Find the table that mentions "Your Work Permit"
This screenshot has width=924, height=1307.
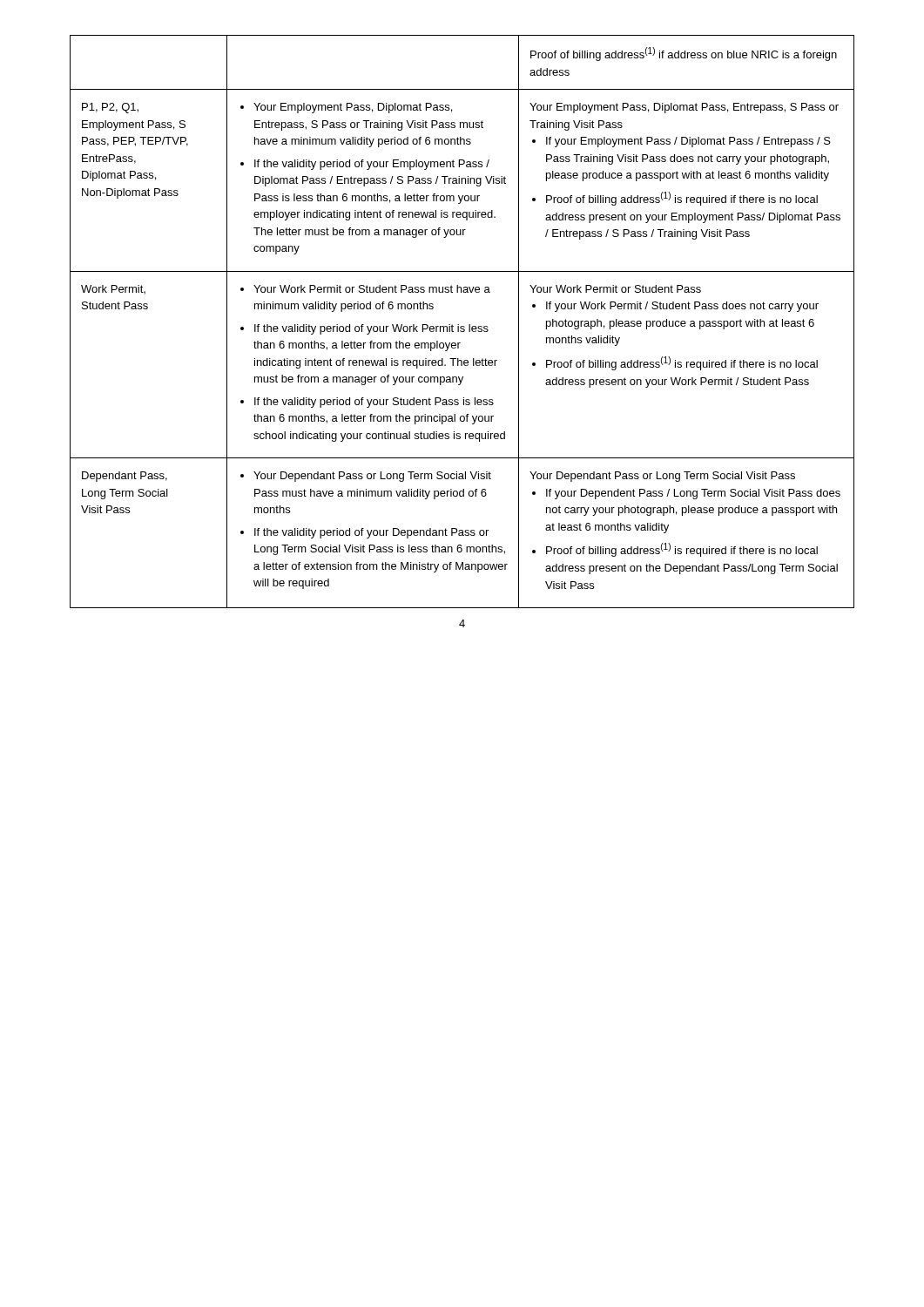[x=462, y=322]
